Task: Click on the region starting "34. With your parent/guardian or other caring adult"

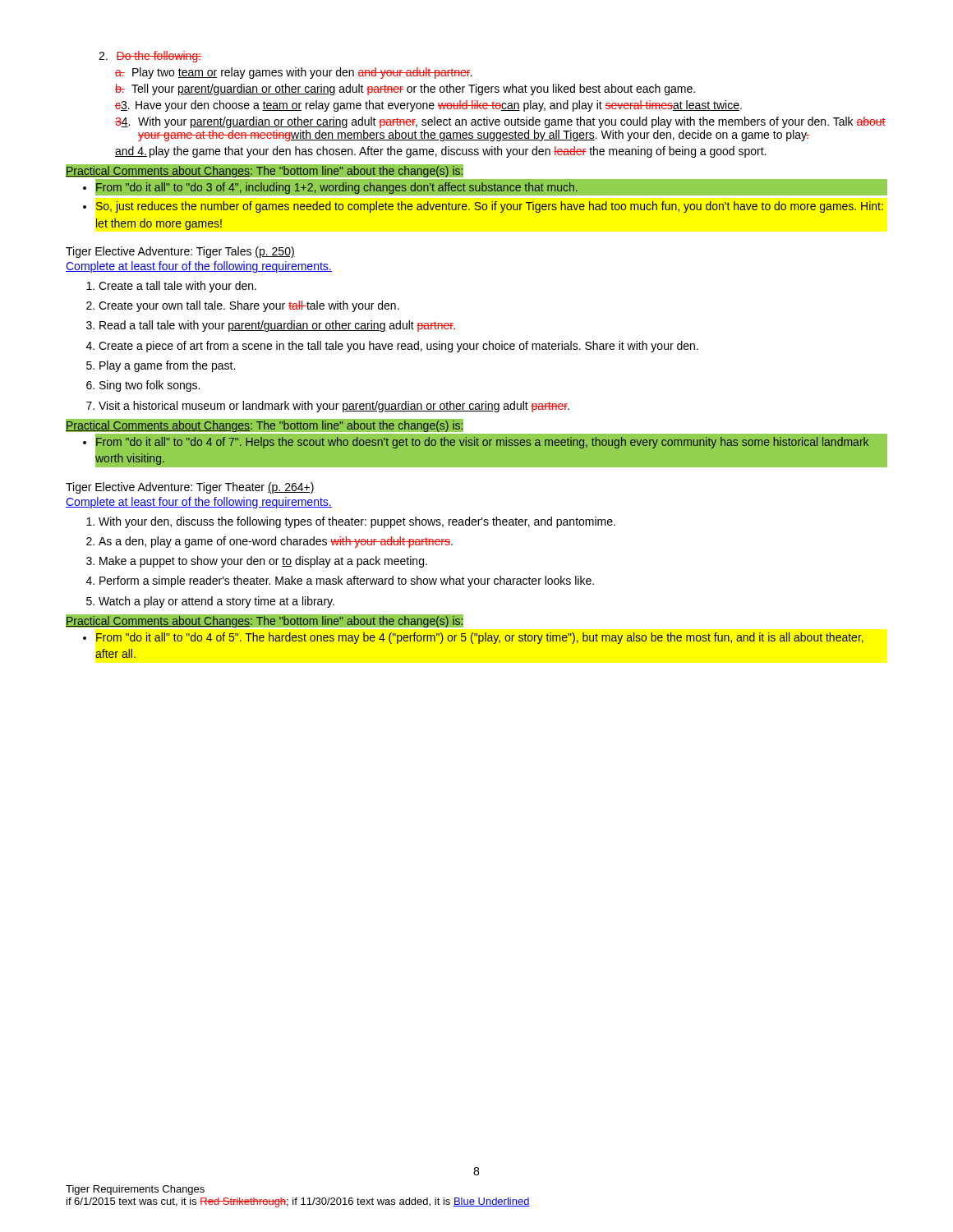Action: [x=501, y=128]
